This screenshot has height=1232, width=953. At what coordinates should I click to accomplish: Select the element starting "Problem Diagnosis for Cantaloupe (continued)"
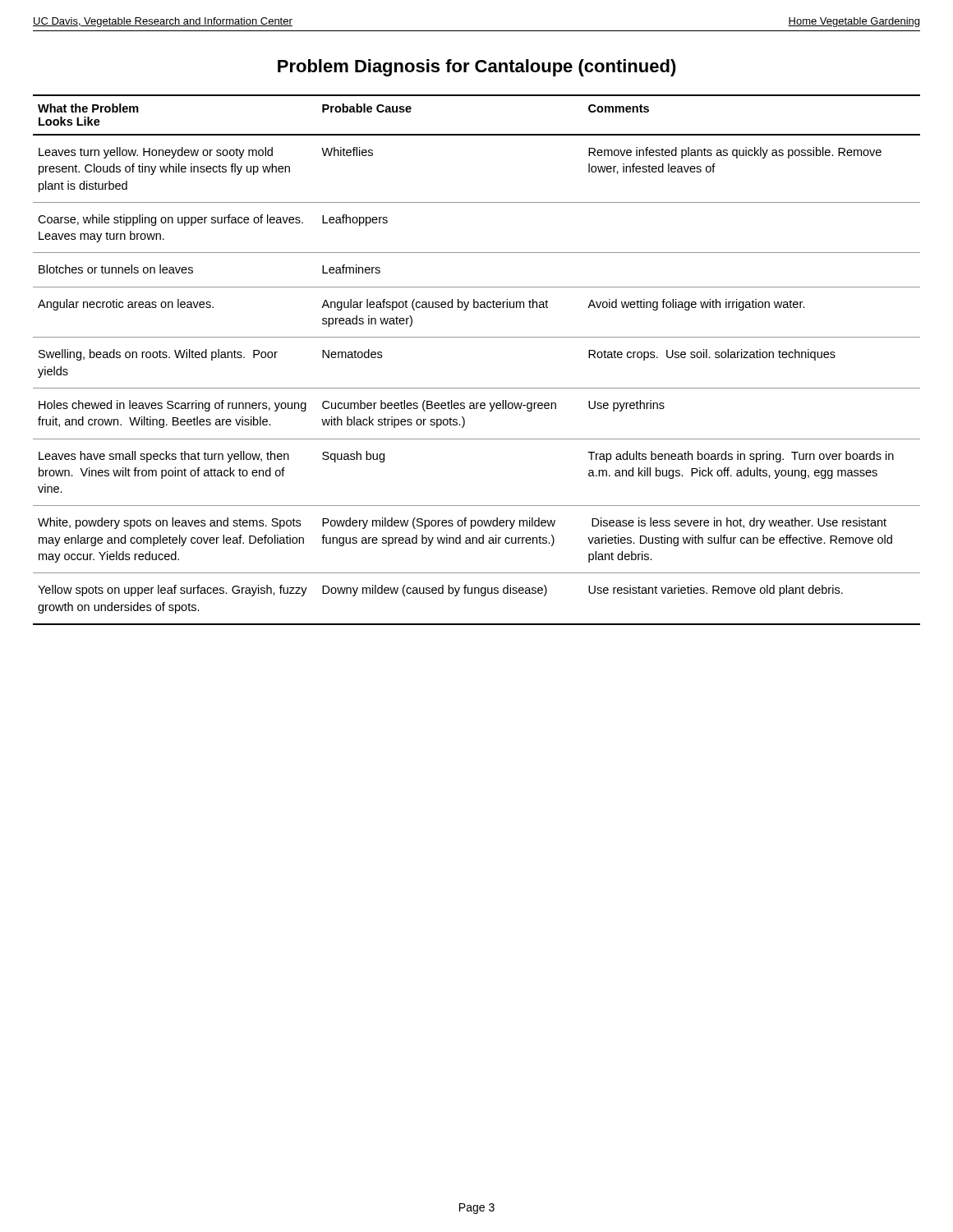pyautogui.click(x=476, y=66)
